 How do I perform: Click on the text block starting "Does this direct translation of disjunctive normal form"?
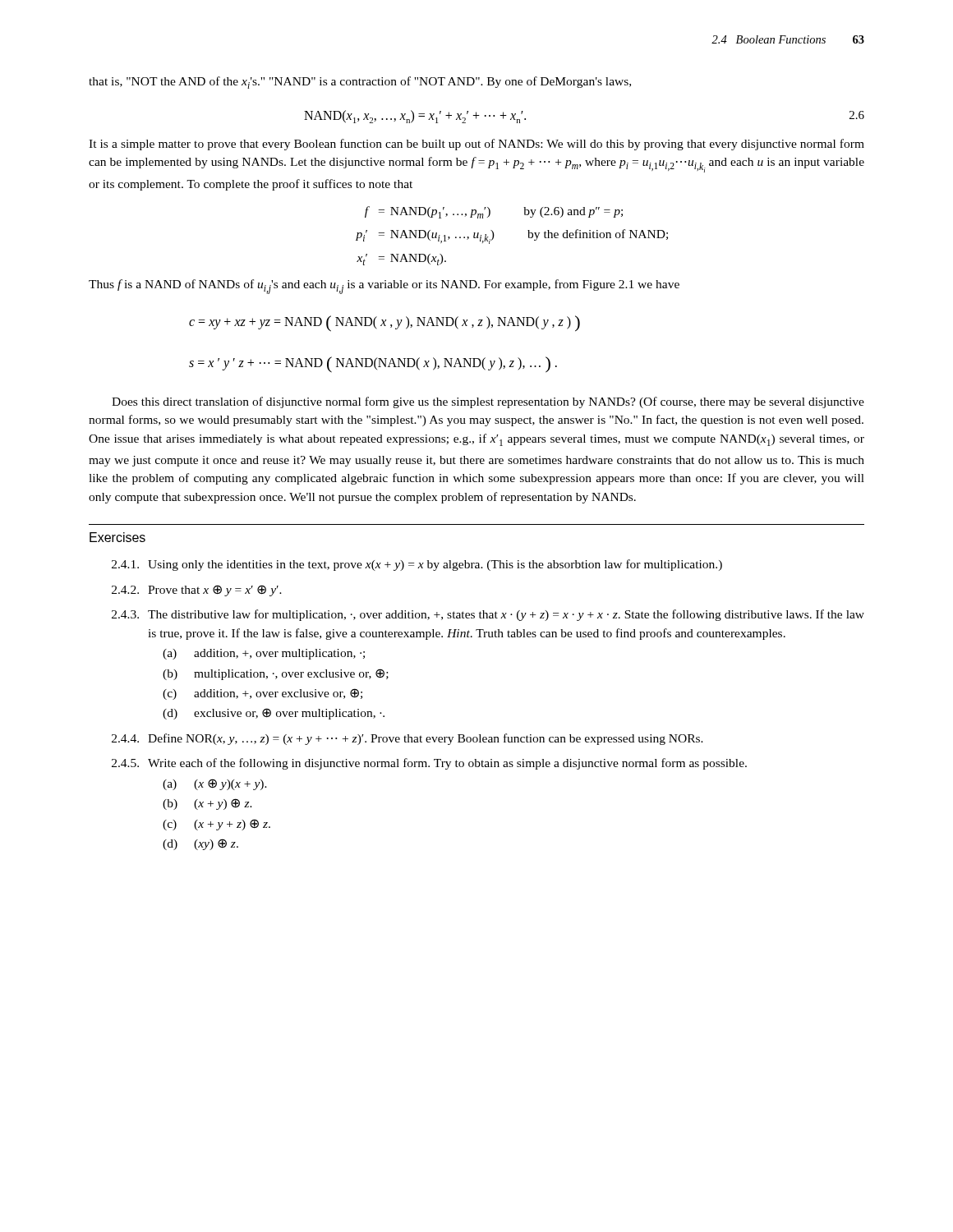click(476, 449)
